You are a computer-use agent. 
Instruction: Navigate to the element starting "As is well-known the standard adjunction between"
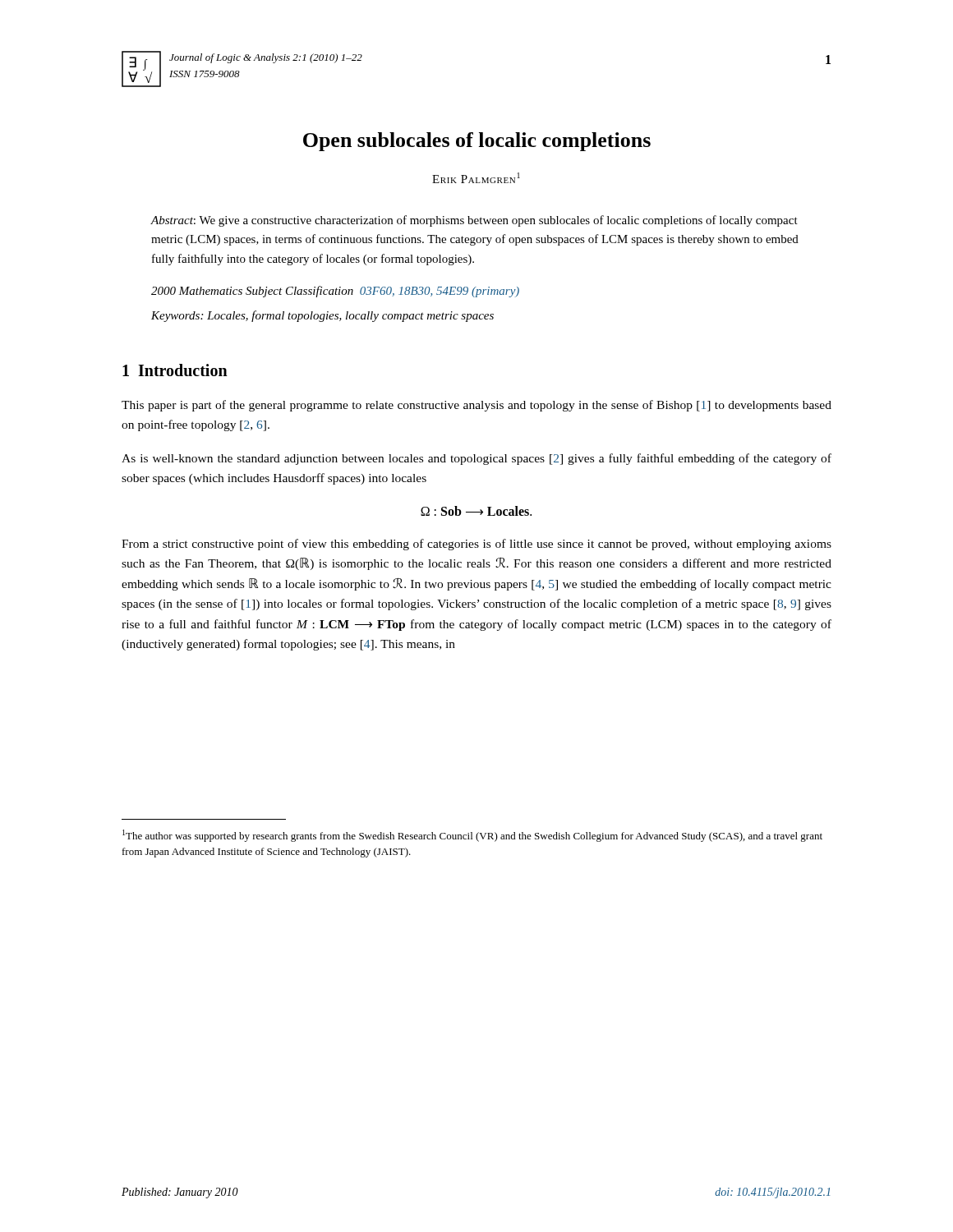(476, 468)
